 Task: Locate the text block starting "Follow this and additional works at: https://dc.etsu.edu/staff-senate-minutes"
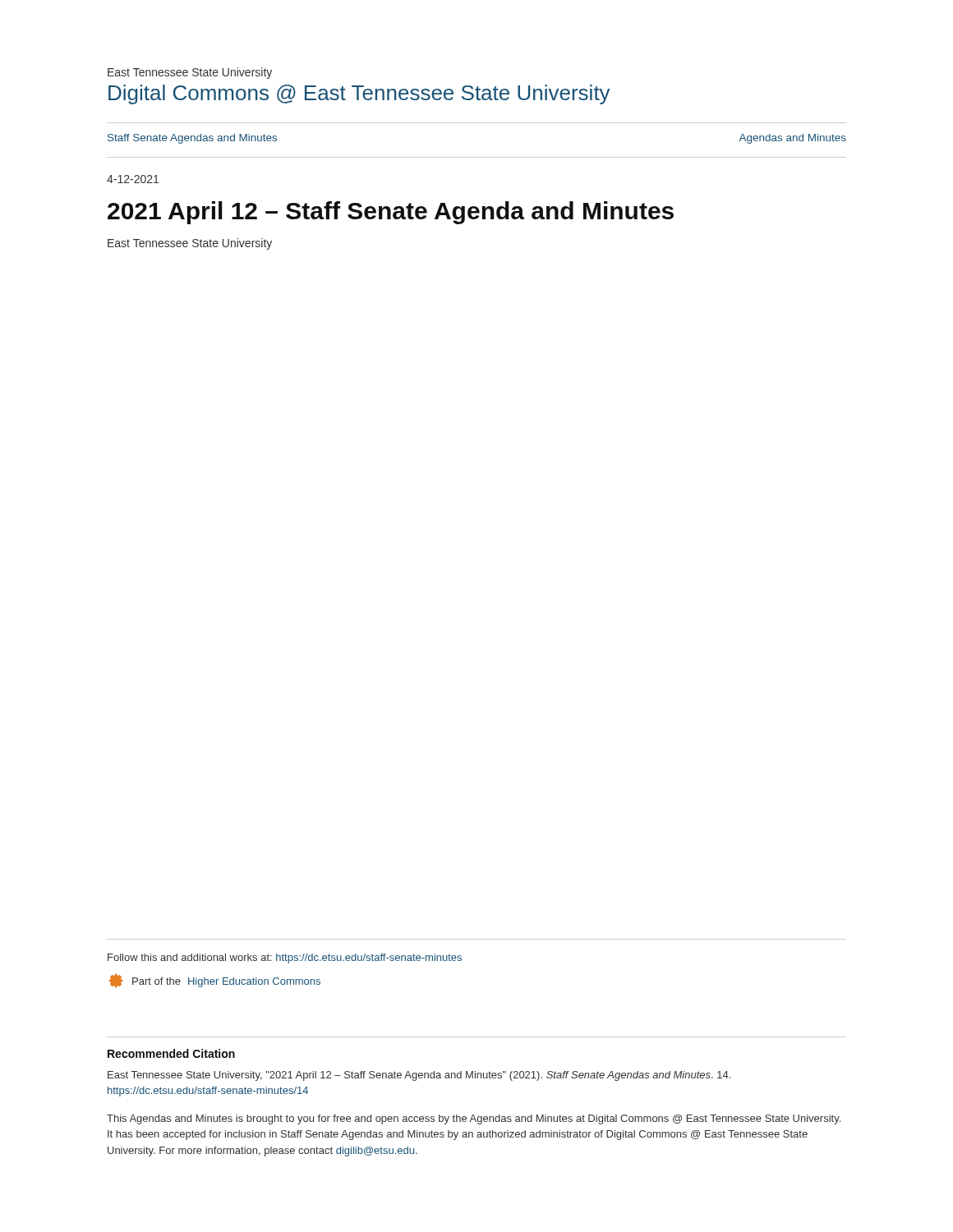[x=285, y=957]
